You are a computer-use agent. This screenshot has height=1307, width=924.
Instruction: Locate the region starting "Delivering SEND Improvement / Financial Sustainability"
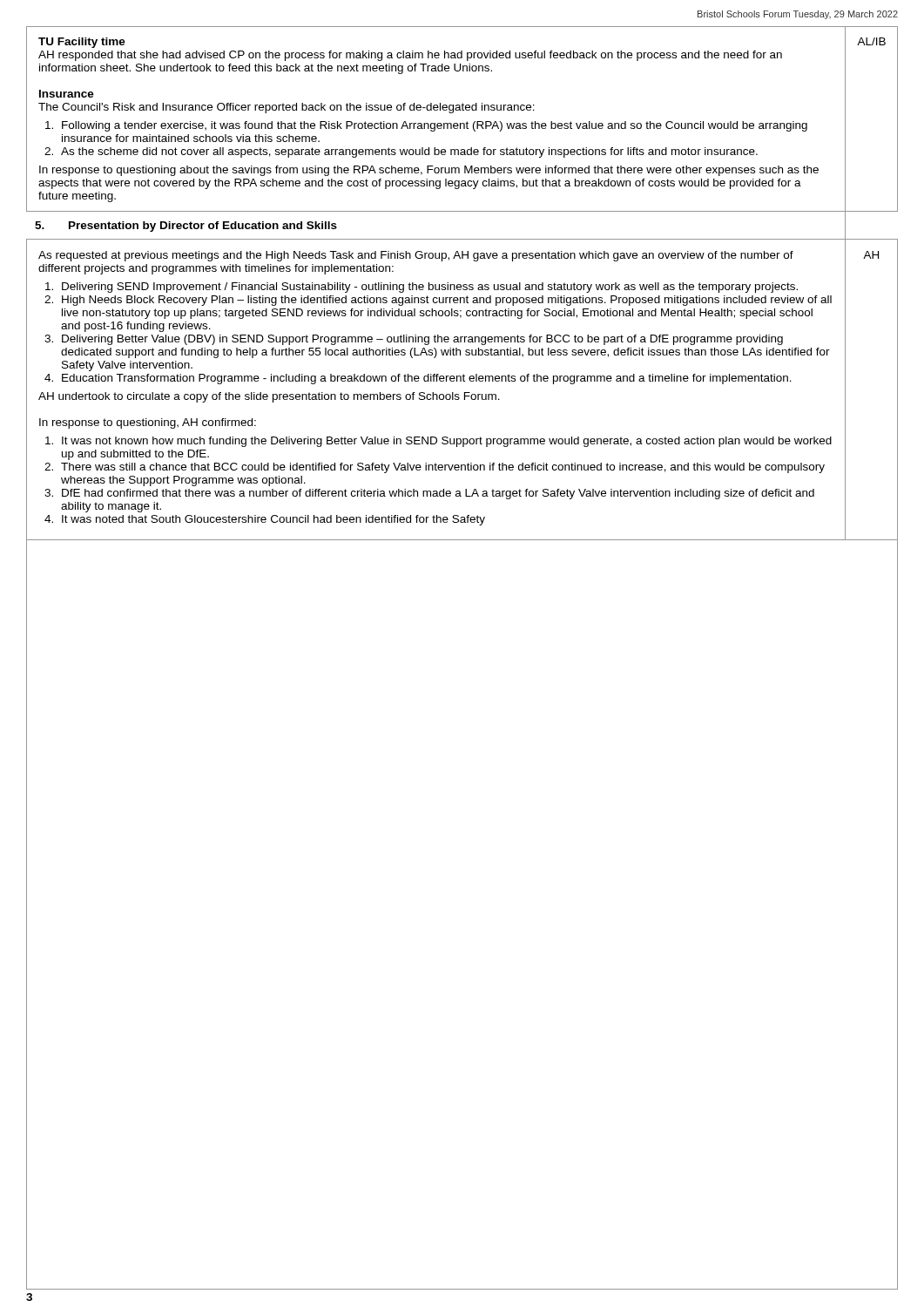[x=445, y=286]
